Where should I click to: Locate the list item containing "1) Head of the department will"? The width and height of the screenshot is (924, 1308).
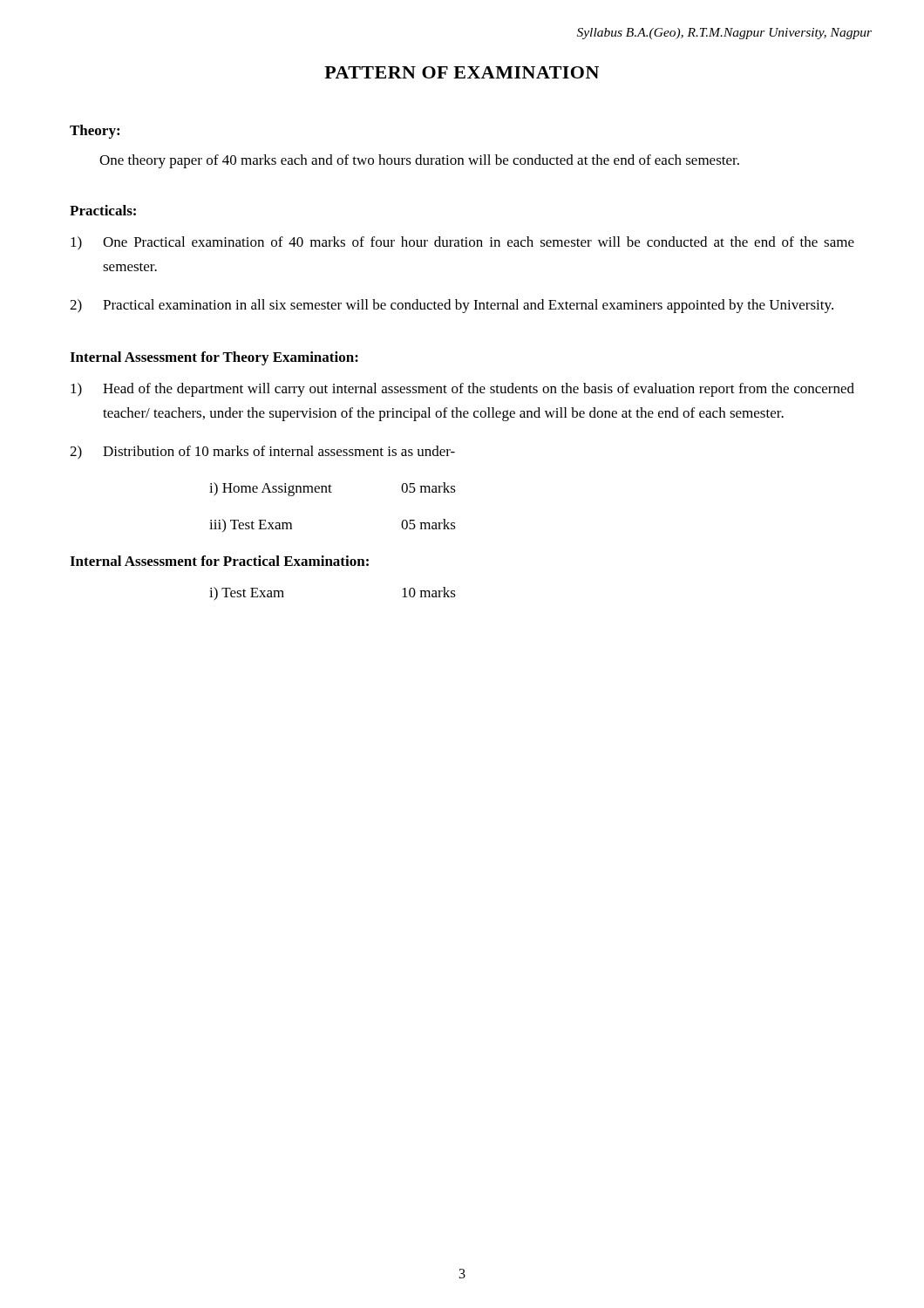point(462,401)
